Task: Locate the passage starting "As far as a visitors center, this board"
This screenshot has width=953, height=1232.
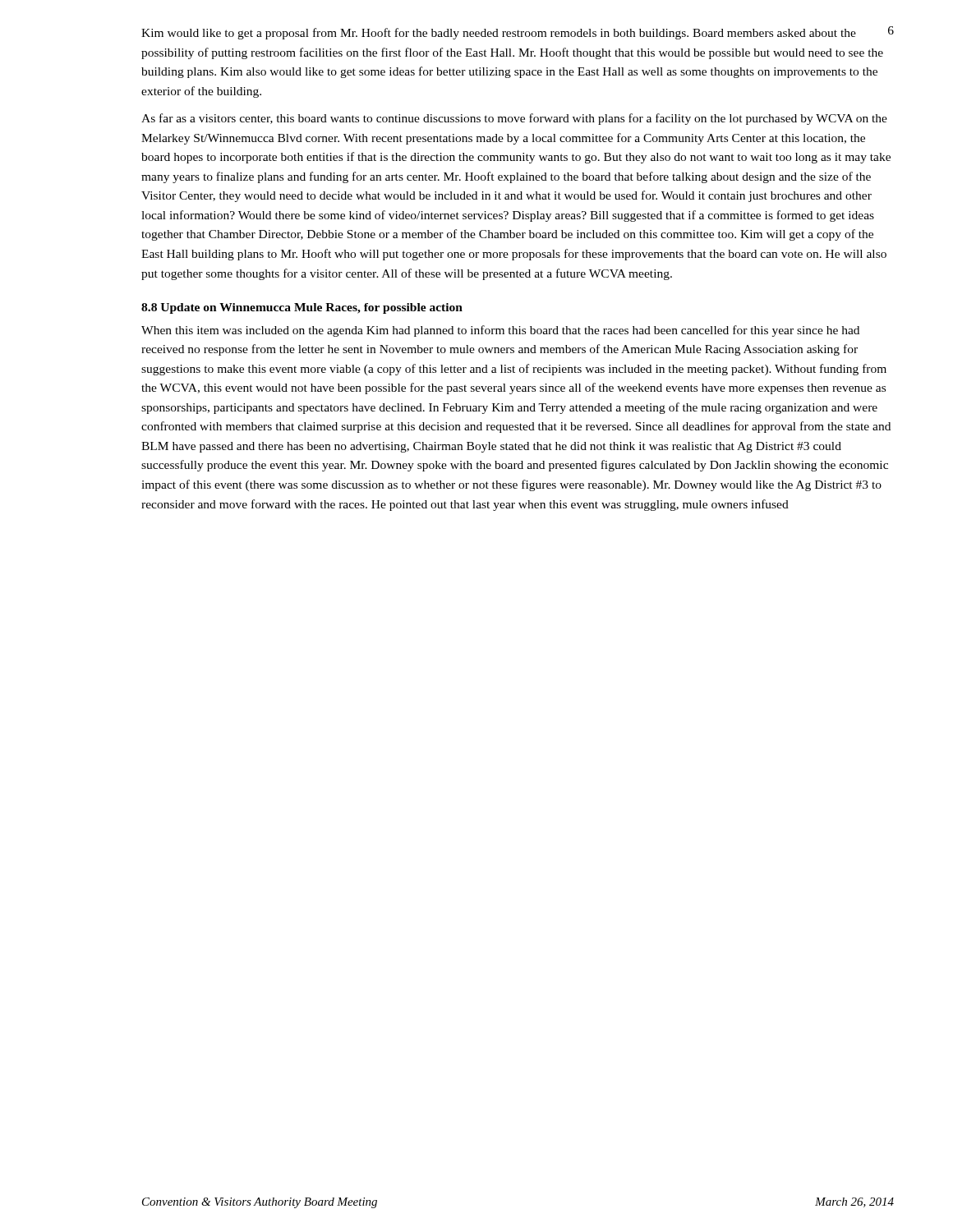Action: pos(516,195)
